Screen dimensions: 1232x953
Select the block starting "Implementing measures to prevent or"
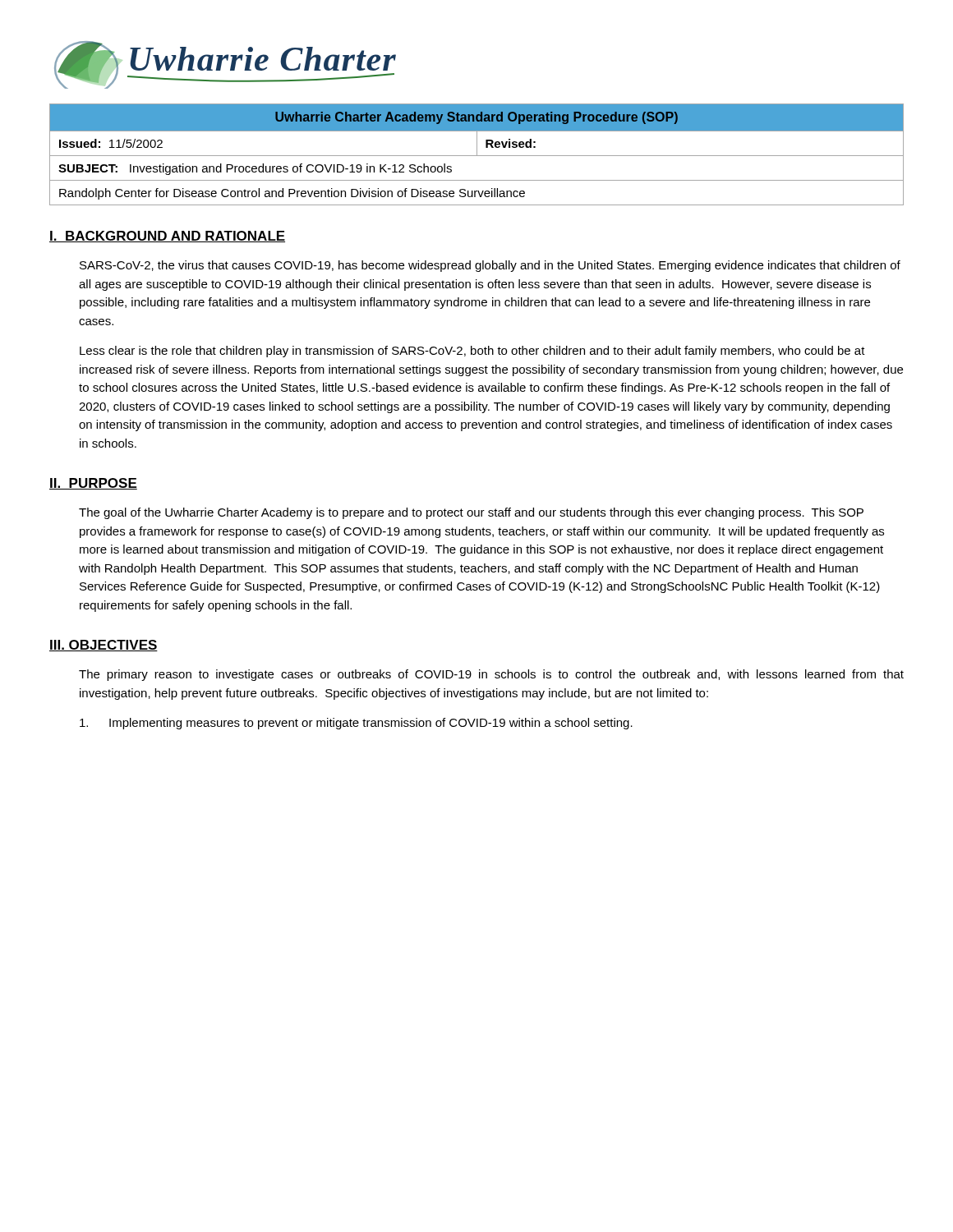[491, 723]
